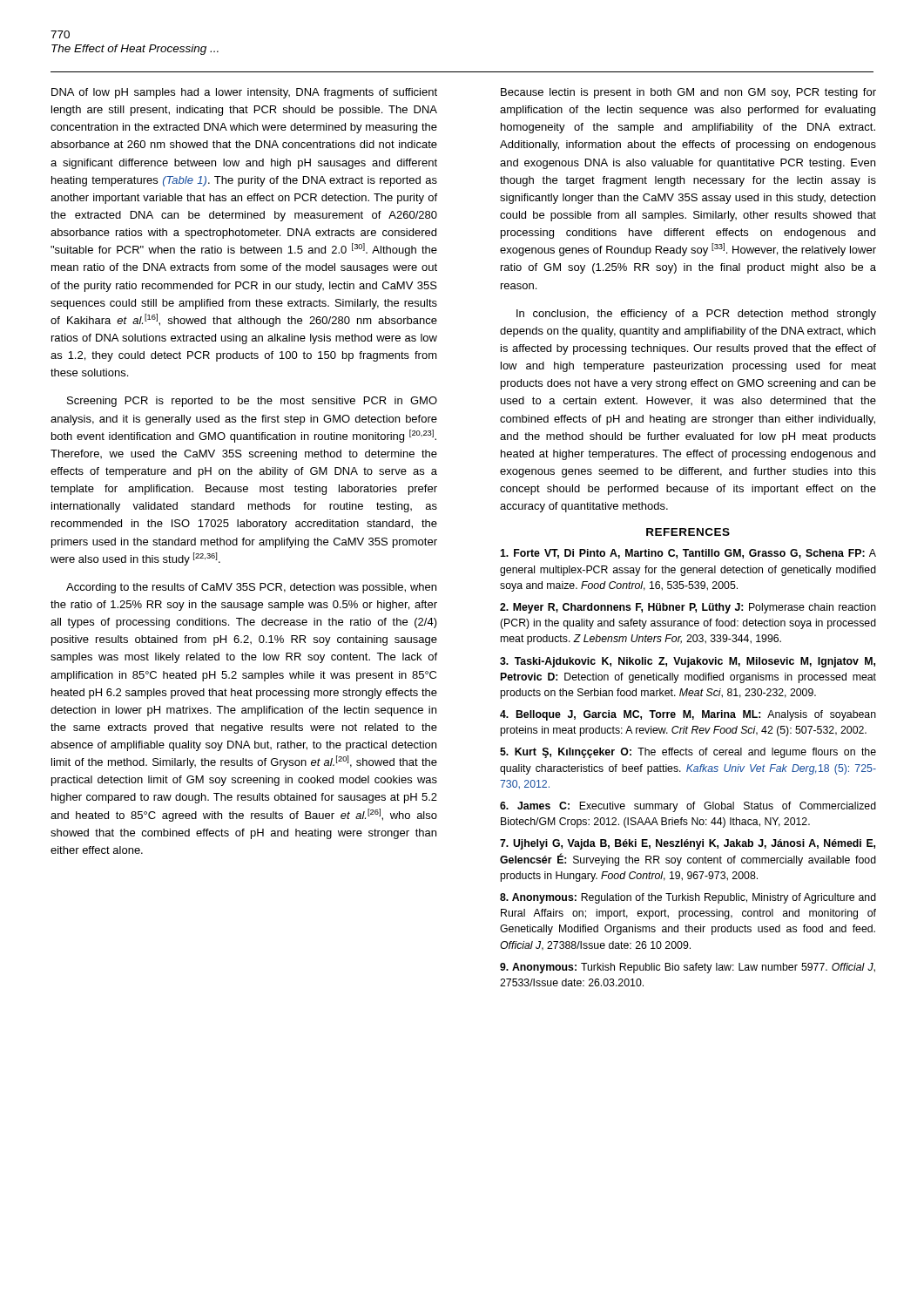Point to the block beginning "7. Ujhelyi G, Vajda B,"

pos(688,860)
